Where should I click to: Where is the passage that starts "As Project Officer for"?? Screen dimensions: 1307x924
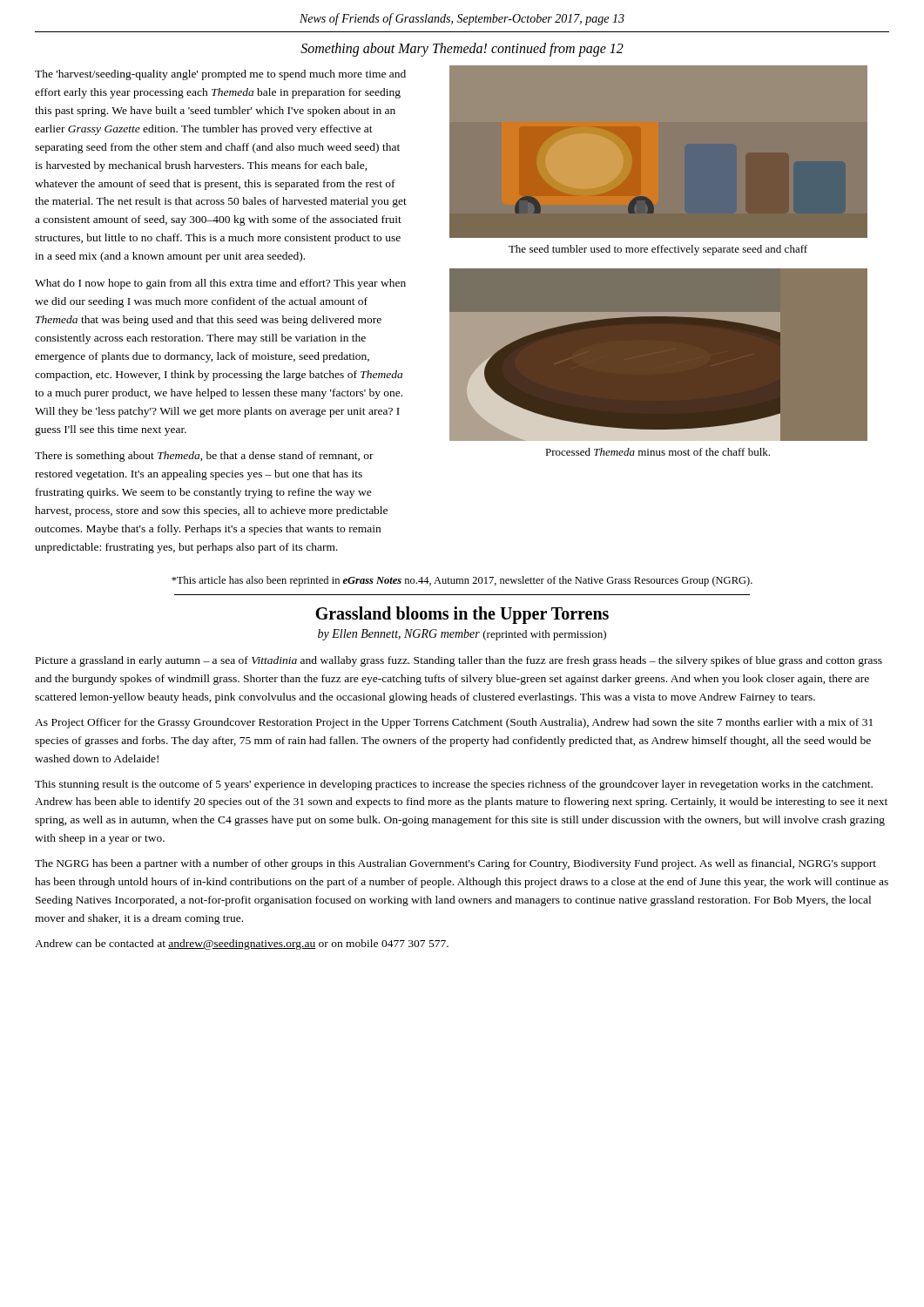coord(454,740)
